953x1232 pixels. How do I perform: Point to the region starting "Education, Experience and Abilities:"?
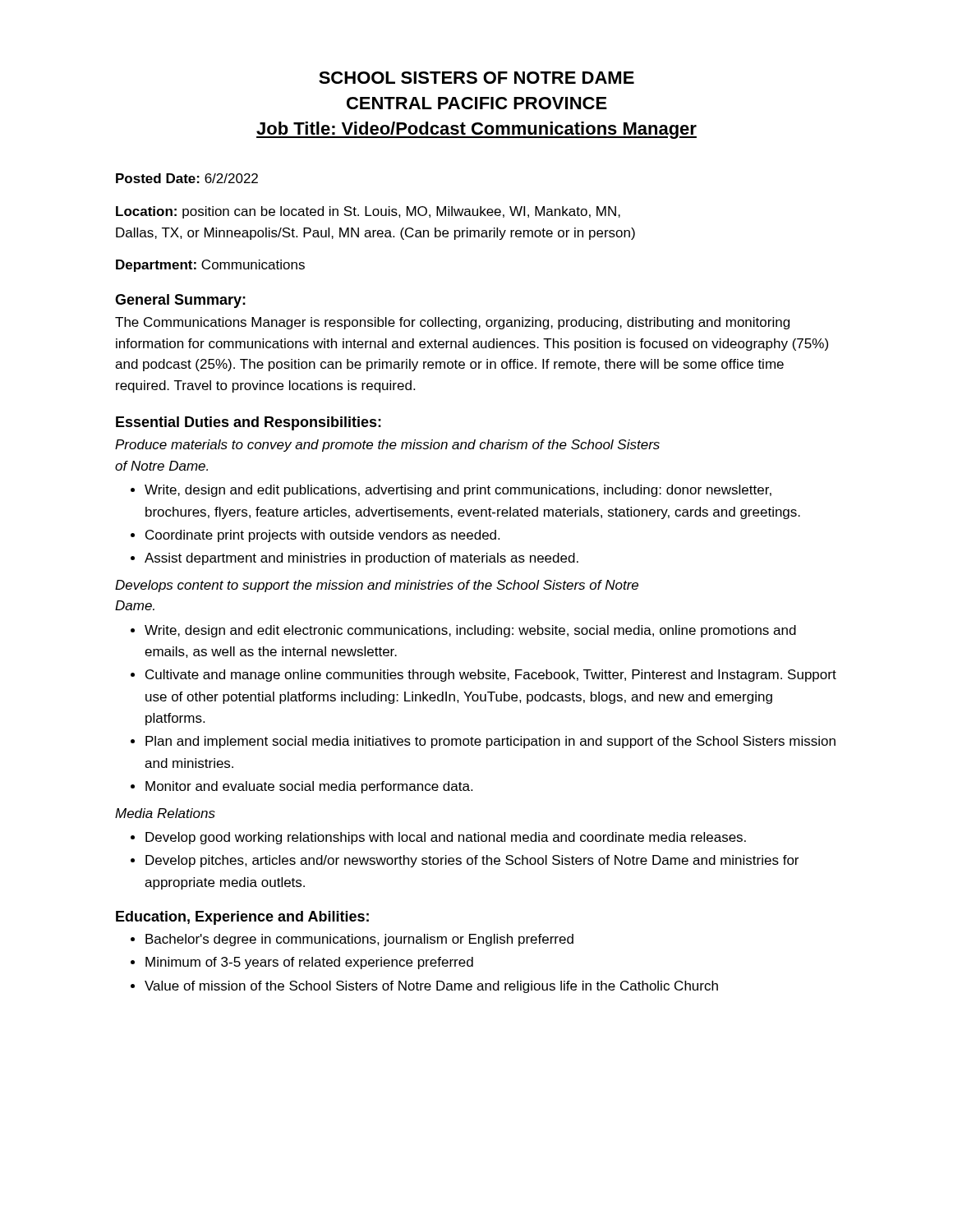[x=243, y=917]
